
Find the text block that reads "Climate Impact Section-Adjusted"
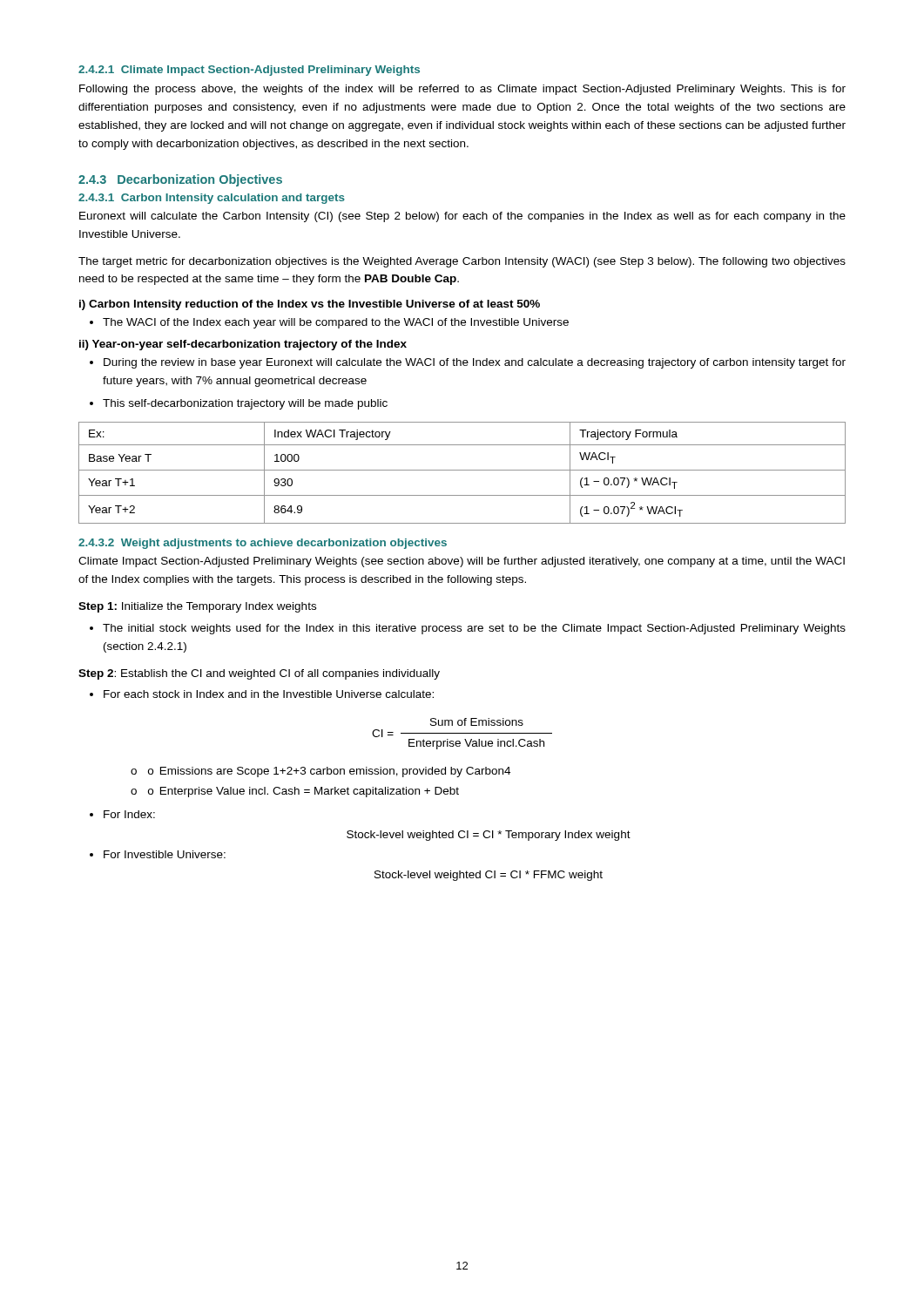462,571
